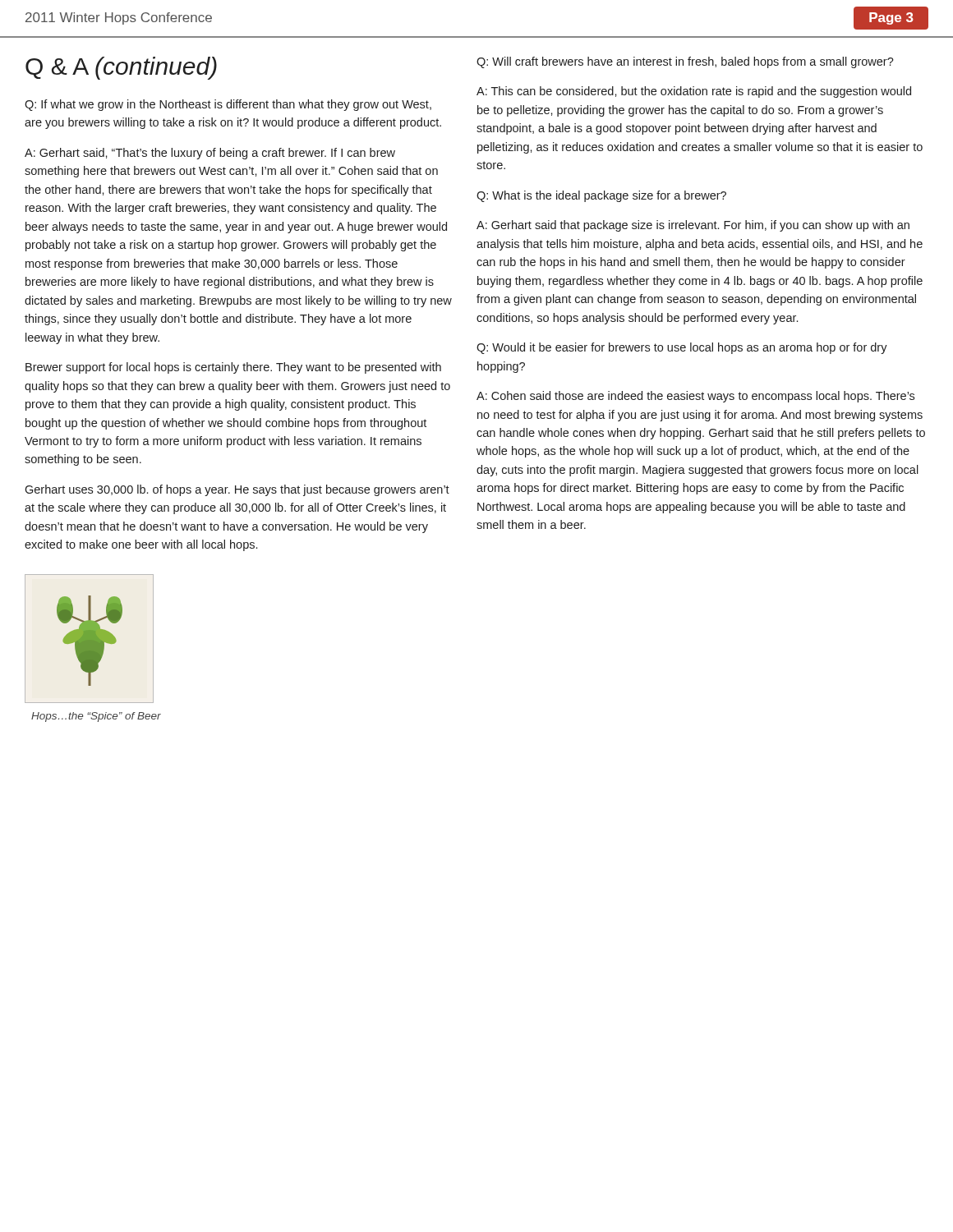Click on the text block that reads "A: Gerhart said, “That’s the"
953x1232 pixels.
coord(238,245)
